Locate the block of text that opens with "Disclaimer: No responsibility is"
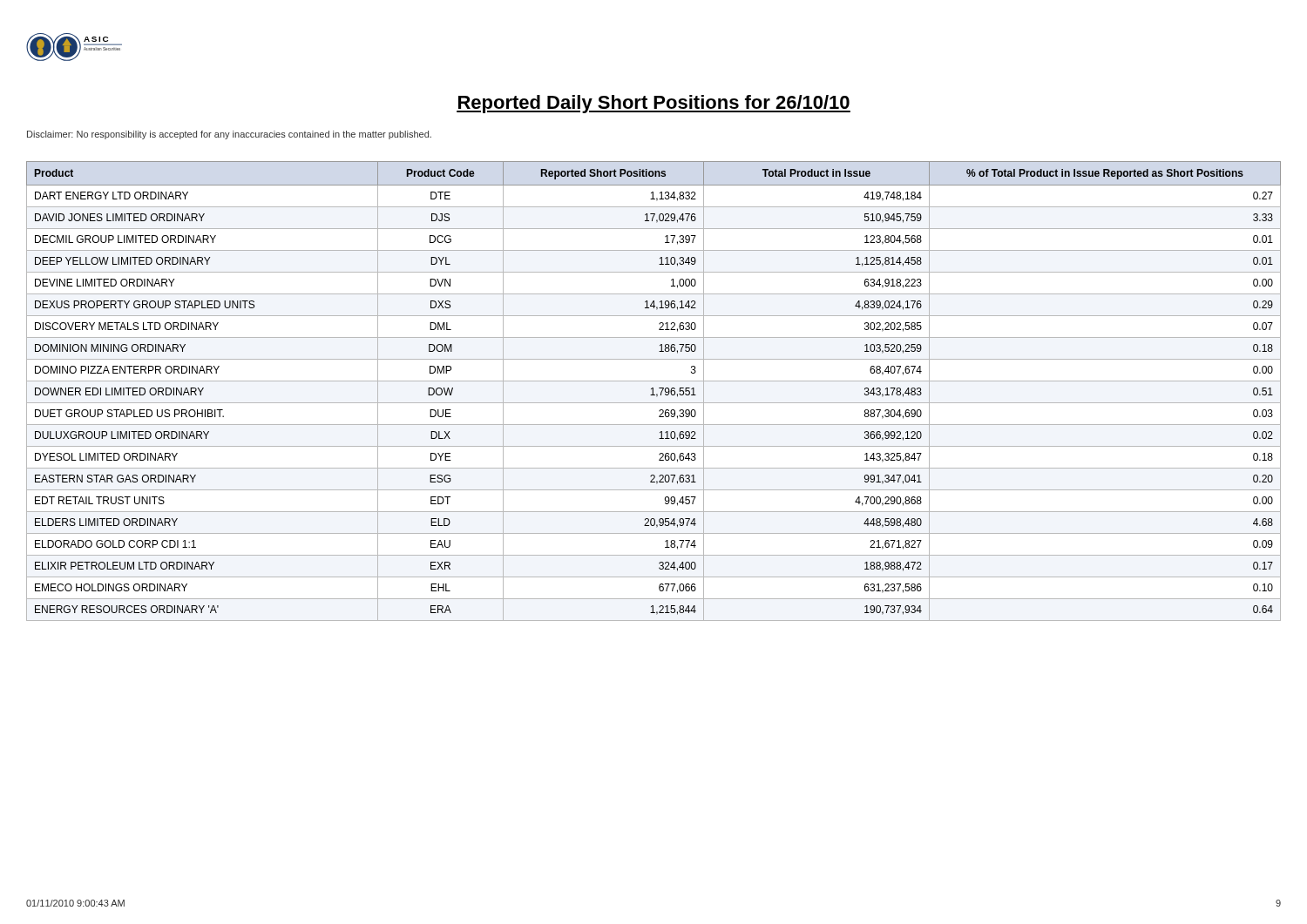Screen dimensions: 924x1307 [x=229, y=134]
